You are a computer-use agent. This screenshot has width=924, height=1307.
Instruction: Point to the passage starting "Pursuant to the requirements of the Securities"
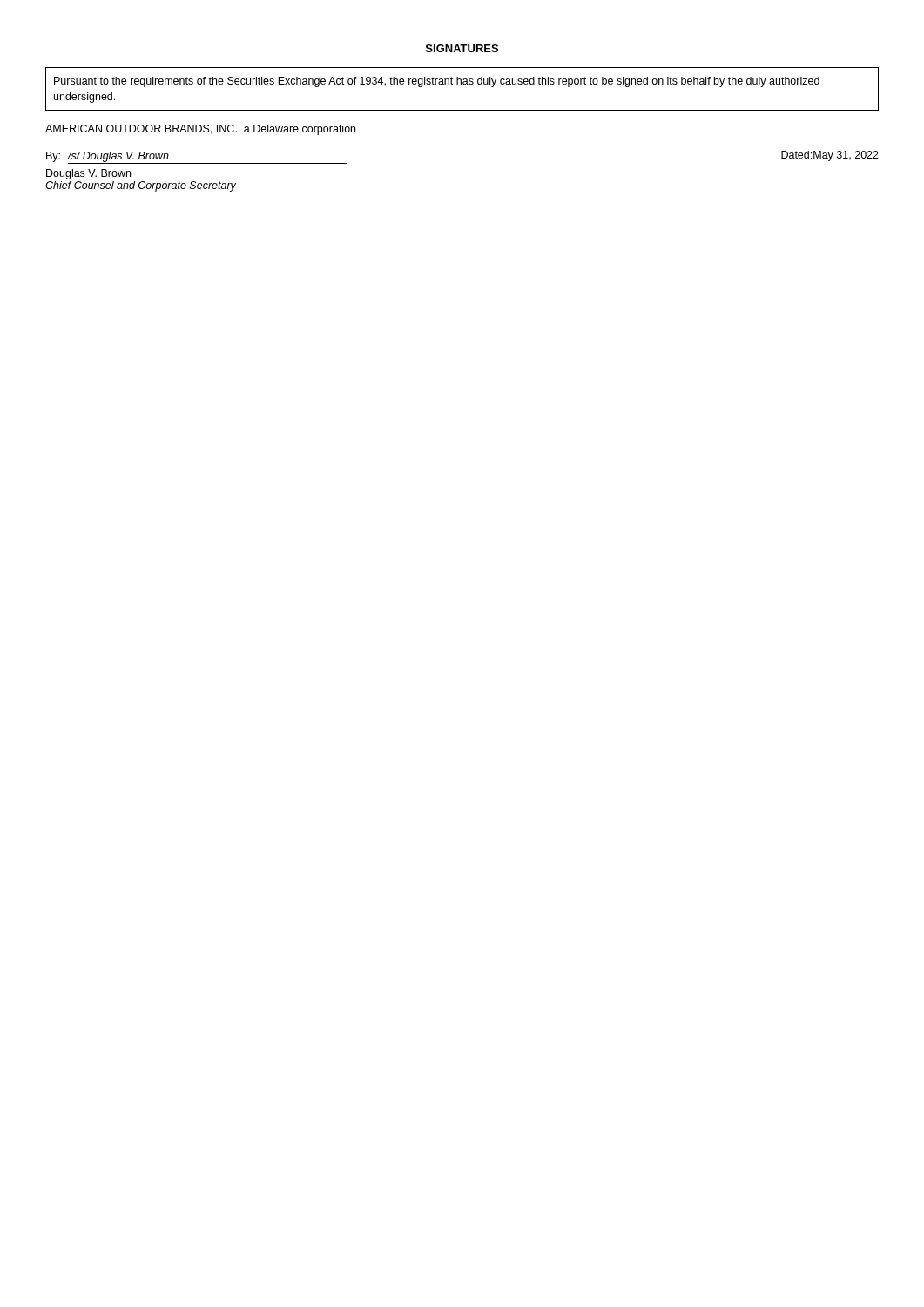tap(436, 89)
